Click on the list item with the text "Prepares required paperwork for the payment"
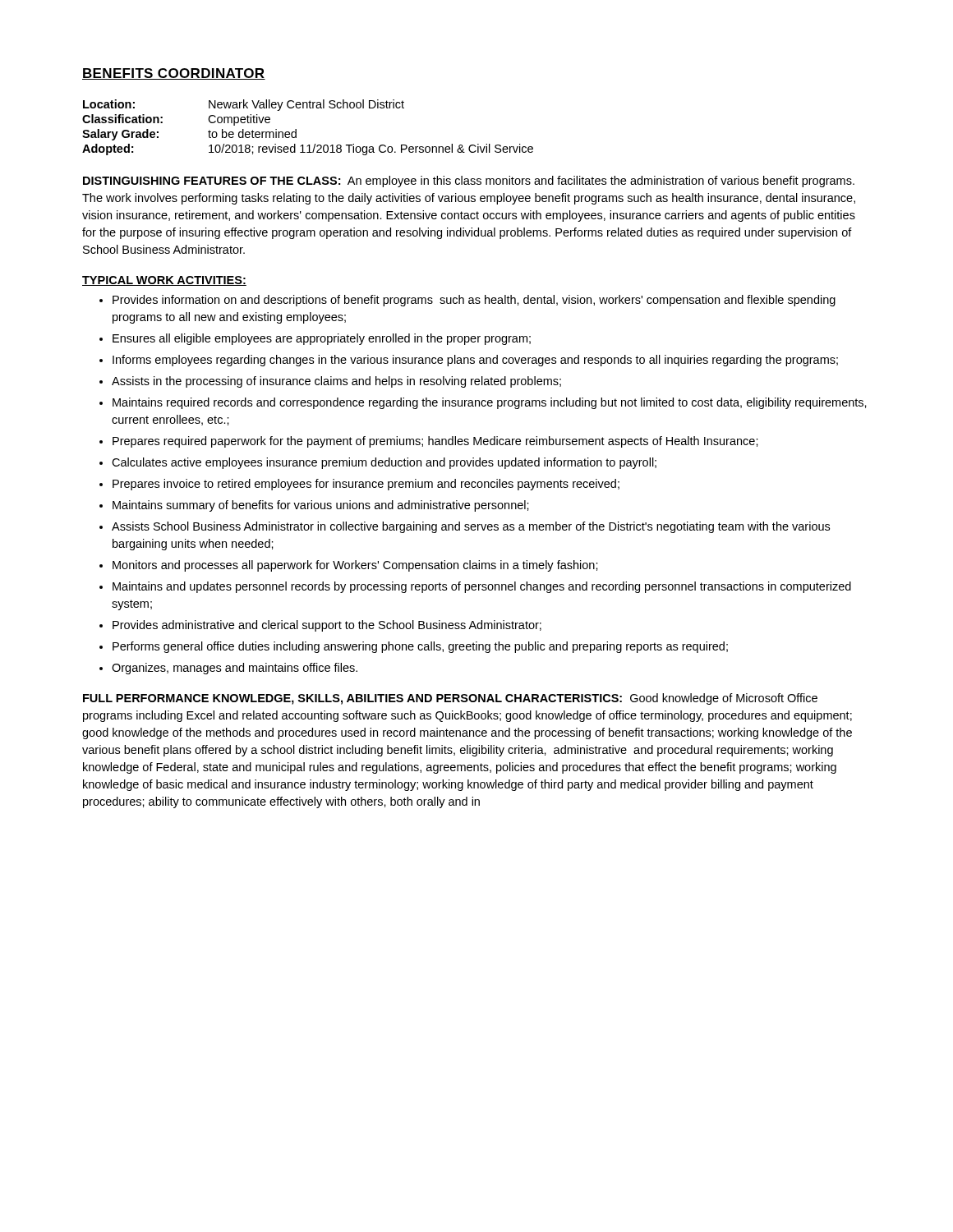 pos(435,441)
